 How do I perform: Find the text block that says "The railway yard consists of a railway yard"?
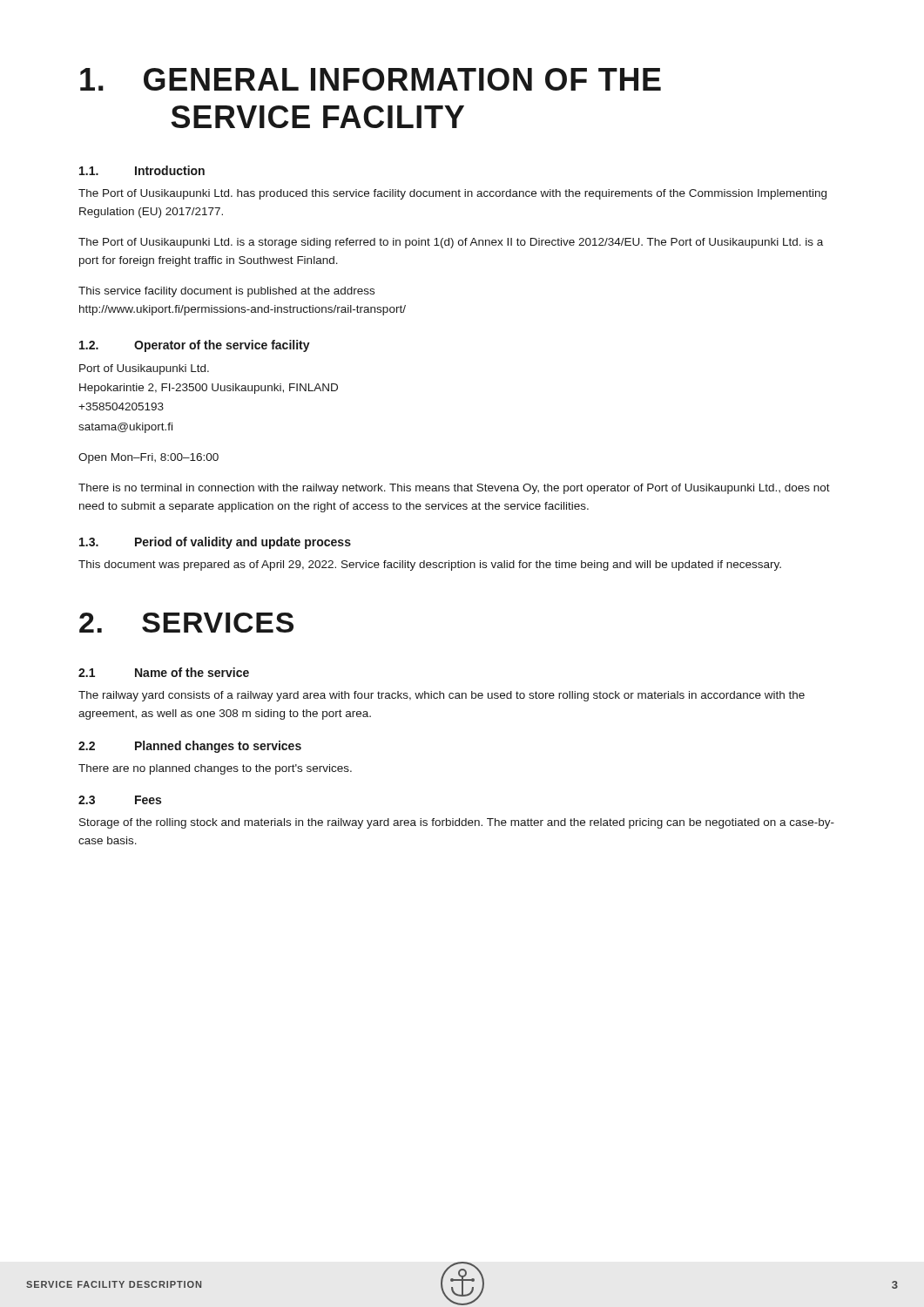(x=442, y=704)
